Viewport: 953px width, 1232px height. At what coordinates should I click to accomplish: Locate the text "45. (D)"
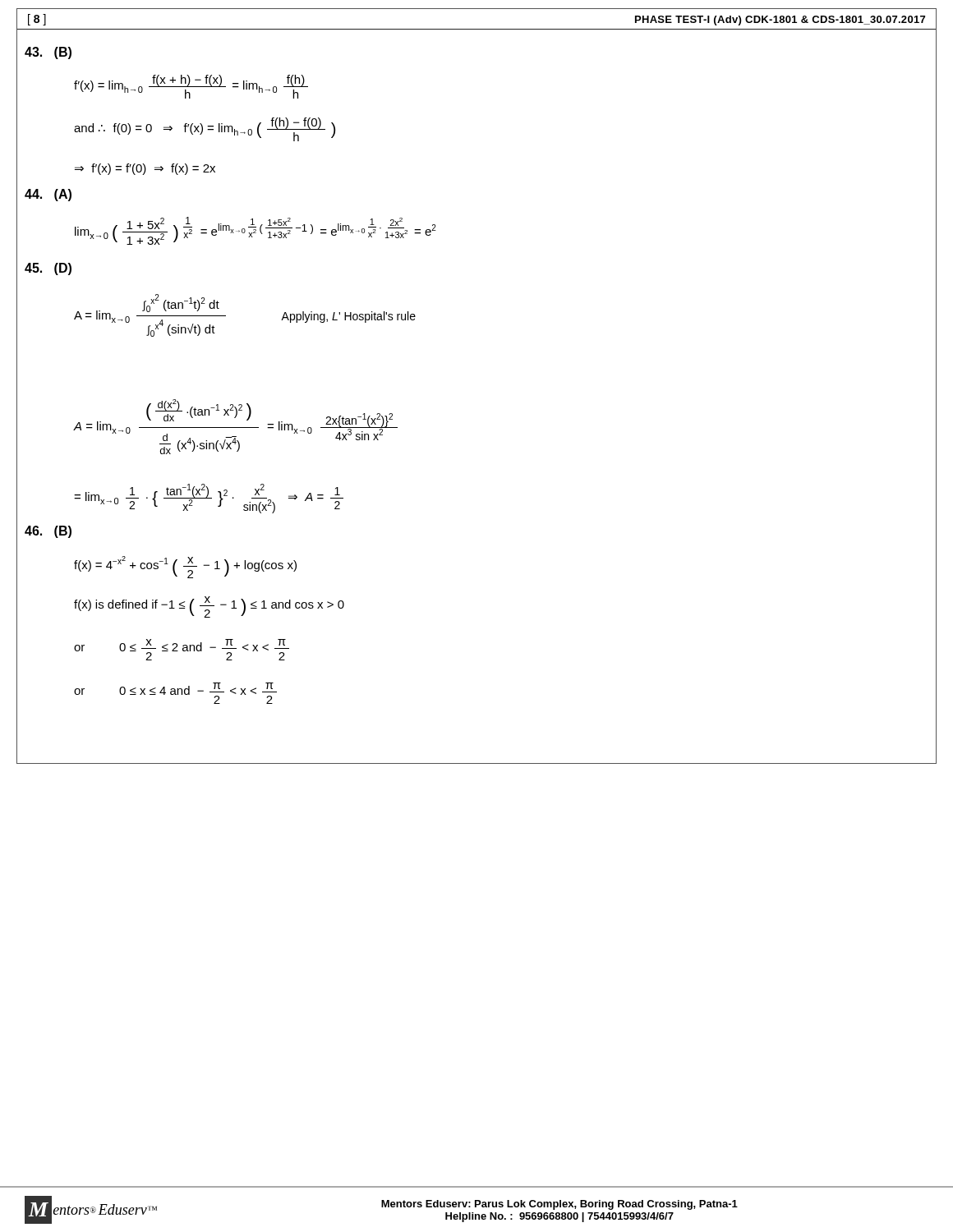click(x=48, y=268)
